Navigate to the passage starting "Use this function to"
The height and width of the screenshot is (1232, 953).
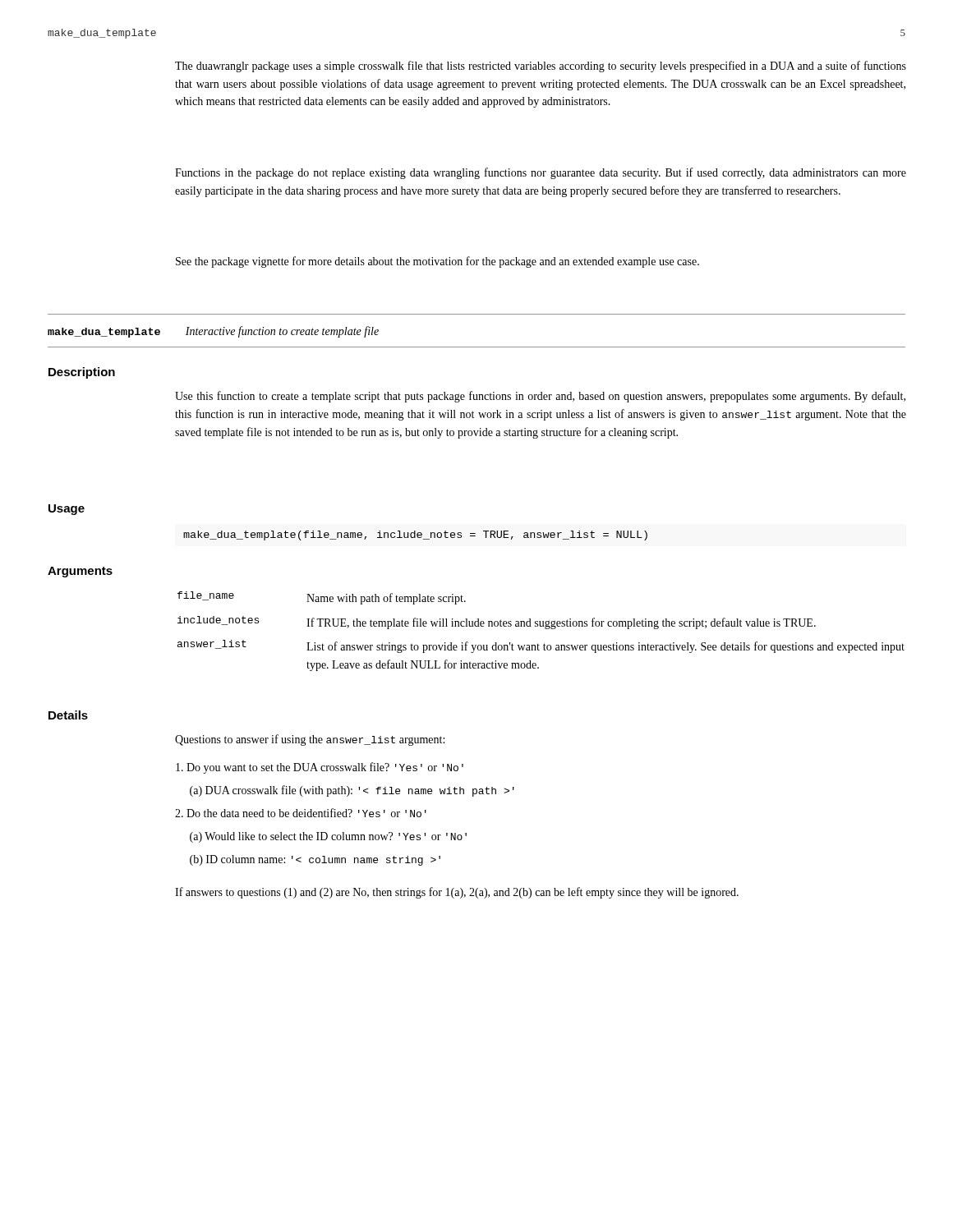pyautogui.click(x=541, y=415)
